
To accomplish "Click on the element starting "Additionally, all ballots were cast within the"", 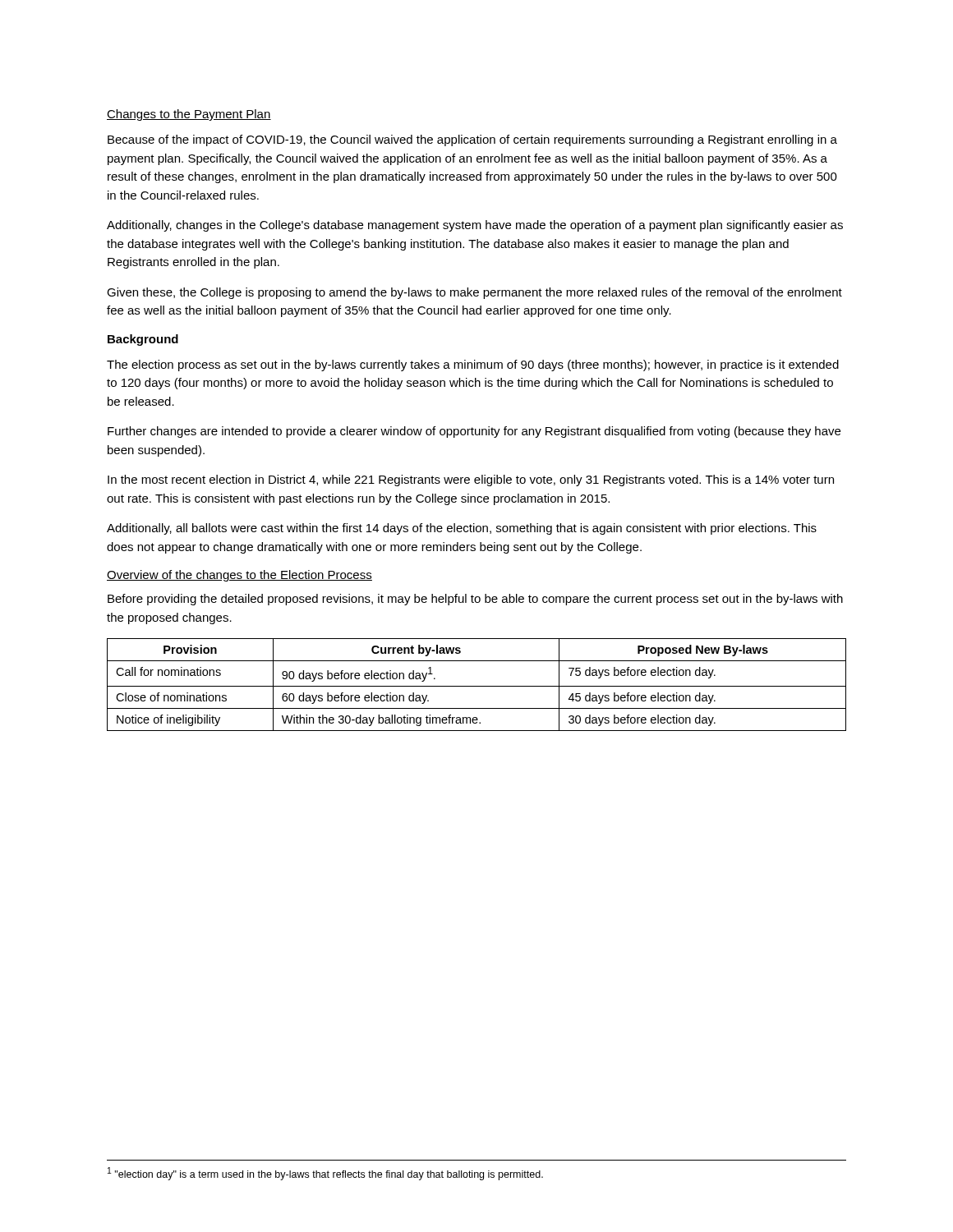I will 462,537.
